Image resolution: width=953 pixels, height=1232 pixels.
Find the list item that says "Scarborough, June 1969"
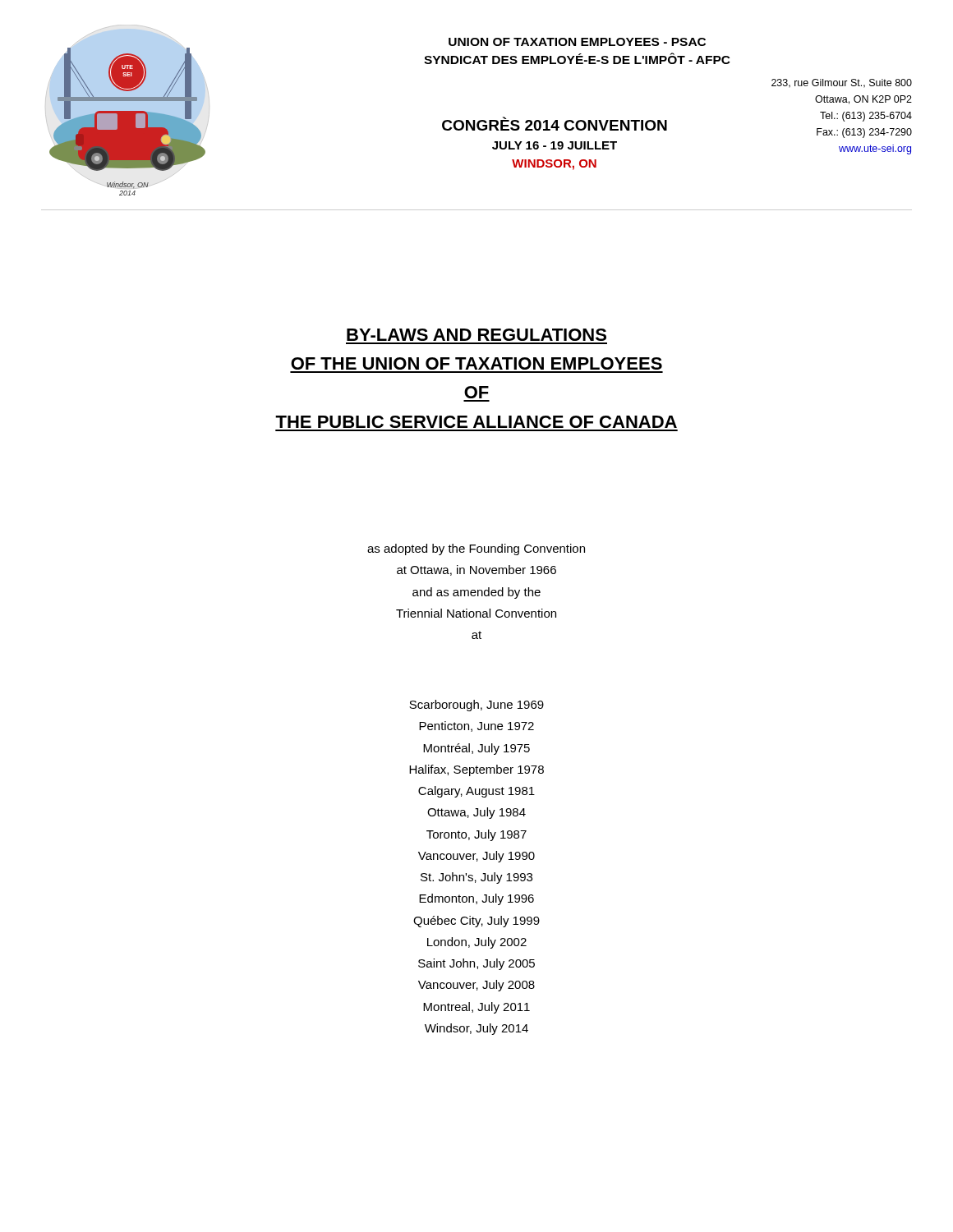click(476, 704)
